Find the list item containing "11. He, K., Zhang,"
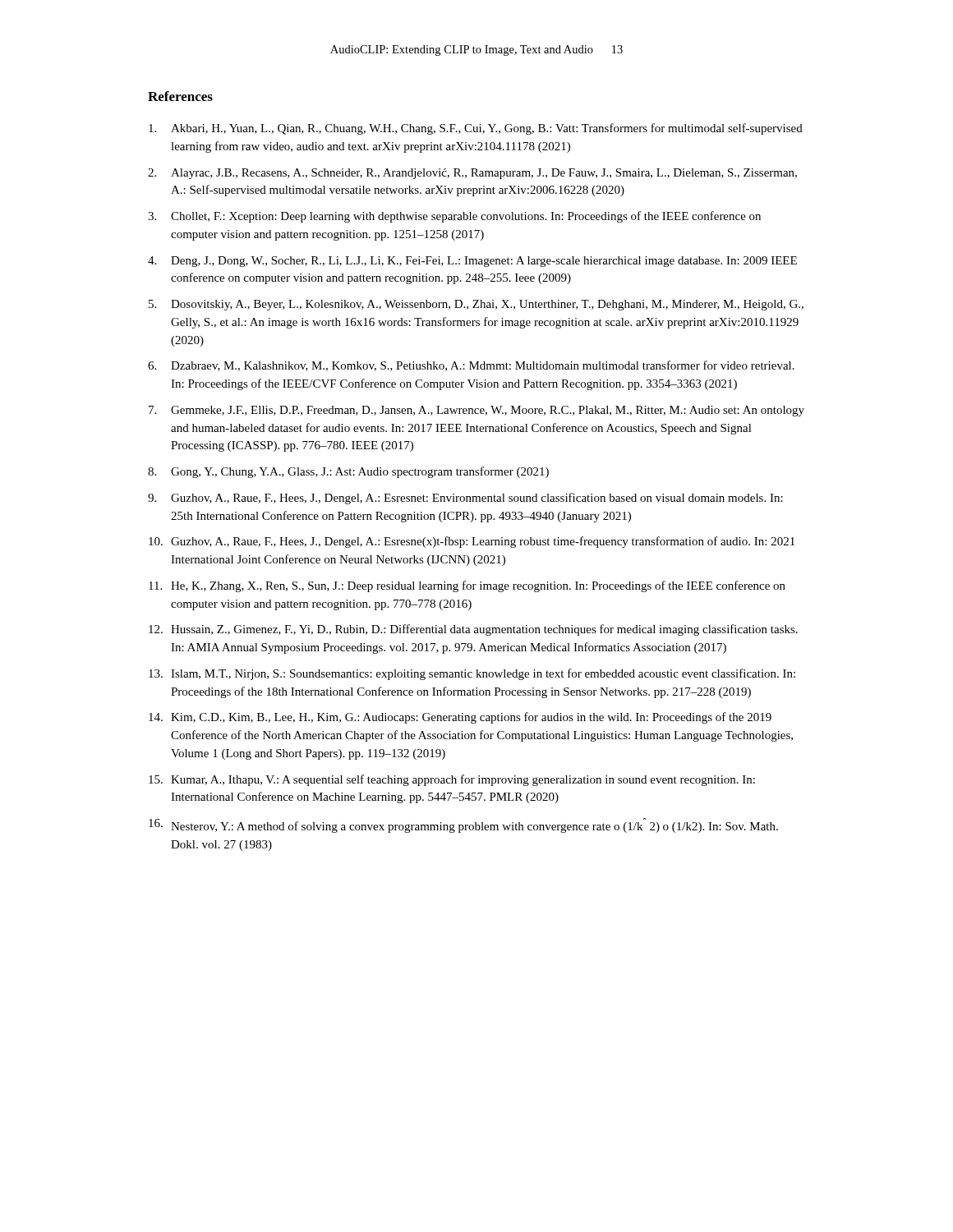Image resolution: width=953 pixels, height=1232 pixels. tap(476, 595)
